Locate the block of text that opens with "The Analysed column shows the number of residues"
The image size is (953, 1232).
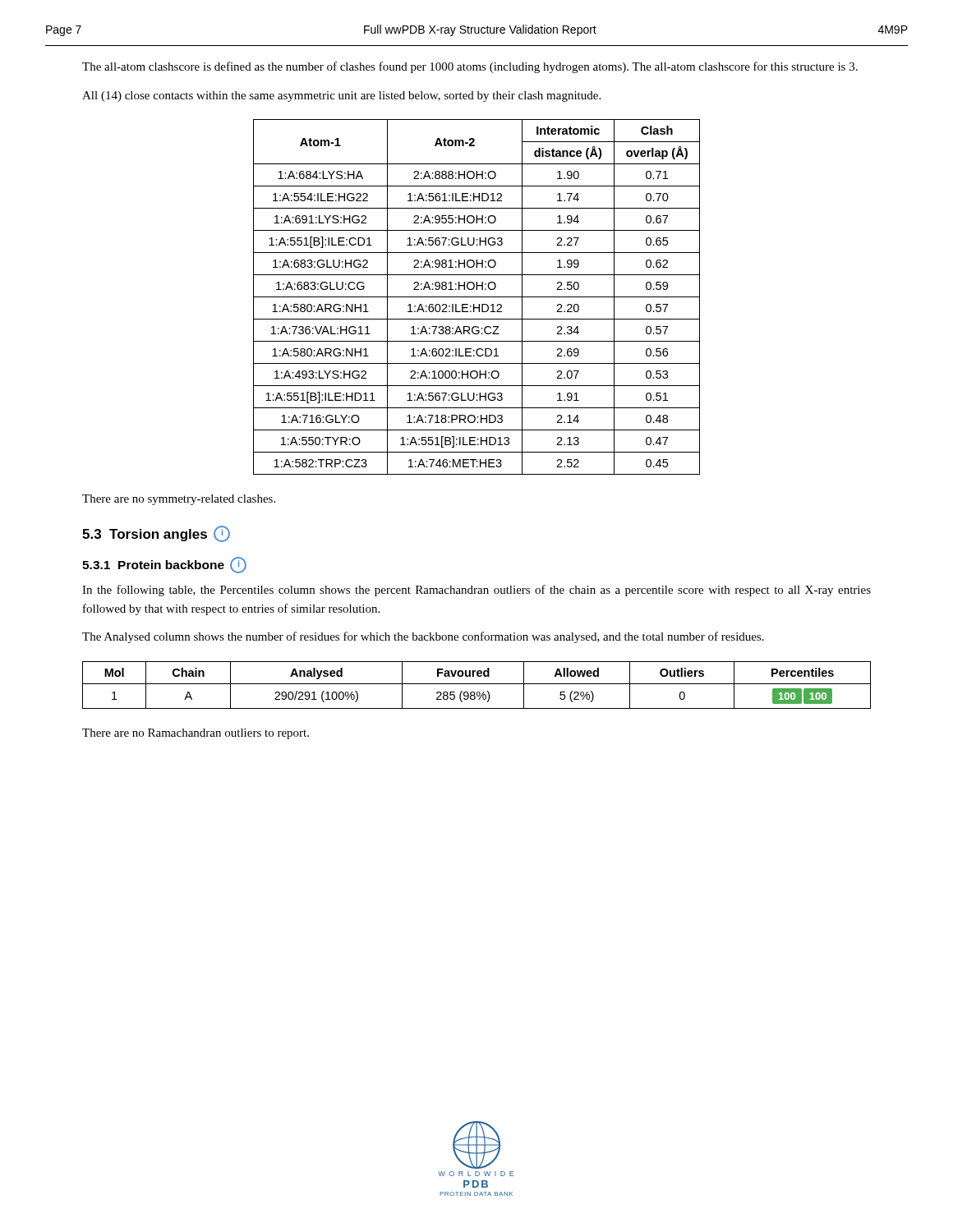[476, 637]
